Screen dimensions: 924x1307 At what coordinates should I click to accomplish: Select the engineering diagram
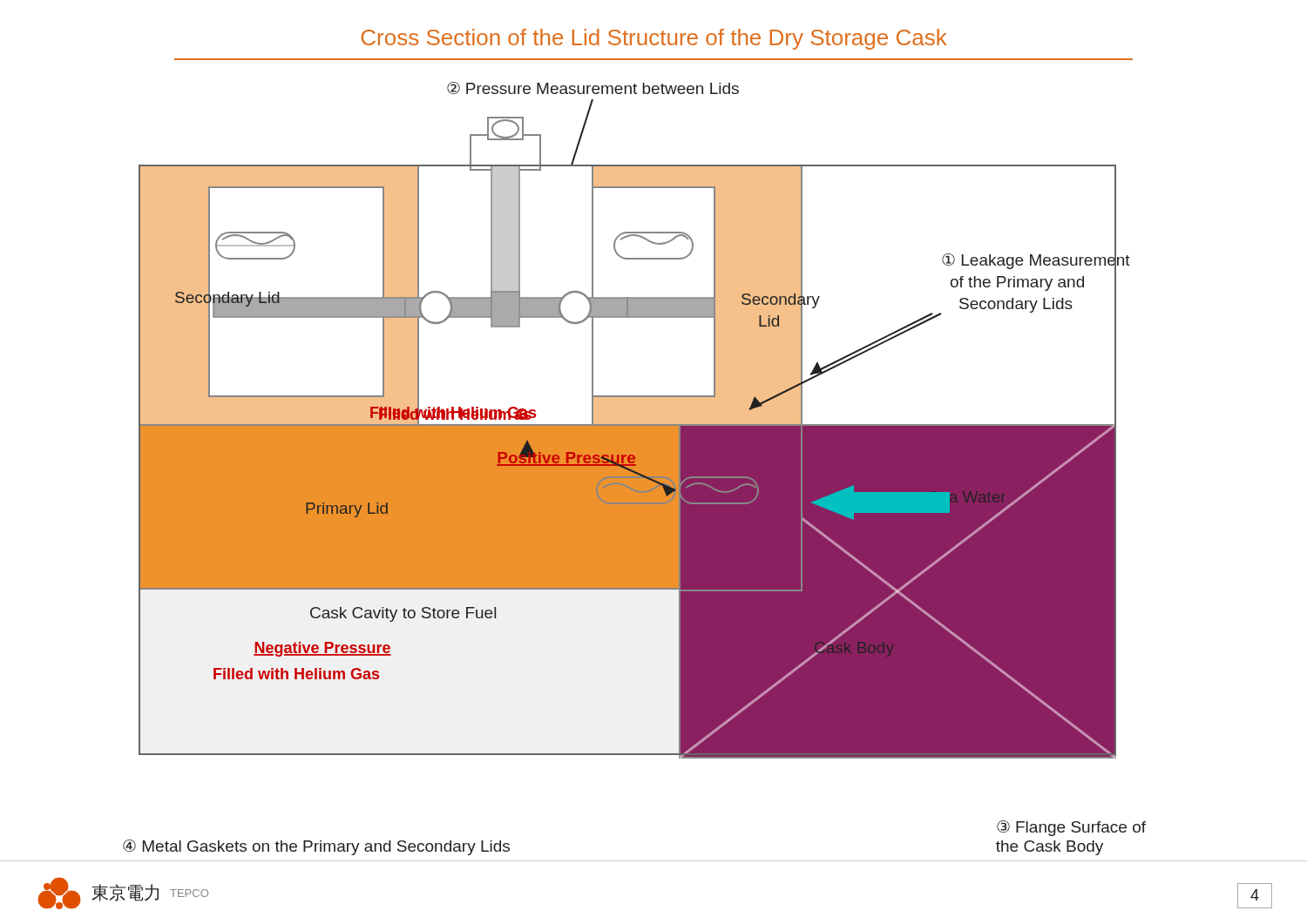(654, 445)
